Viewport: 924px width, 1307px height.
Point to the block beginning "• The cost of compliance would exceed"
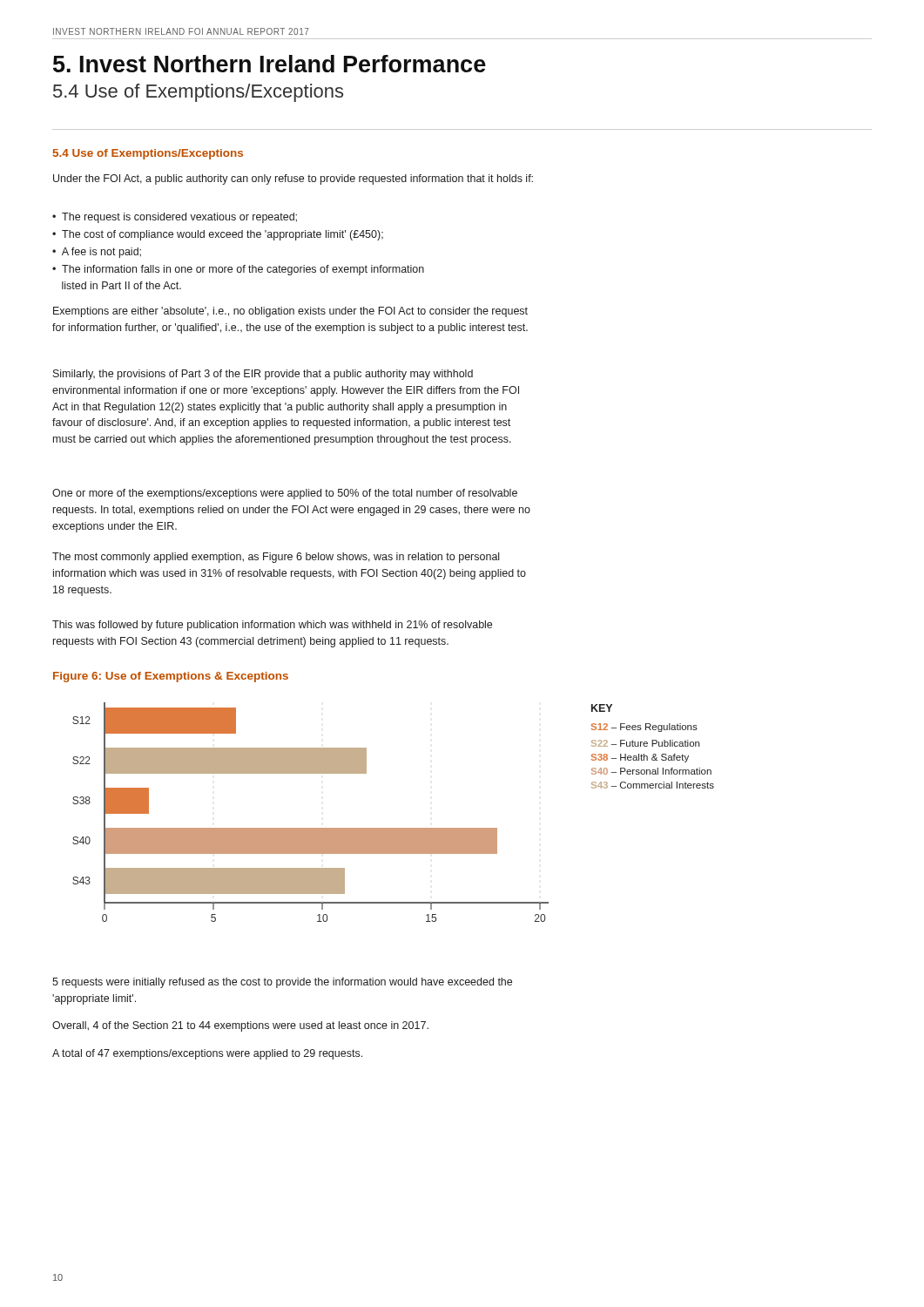tap(218, 234)
